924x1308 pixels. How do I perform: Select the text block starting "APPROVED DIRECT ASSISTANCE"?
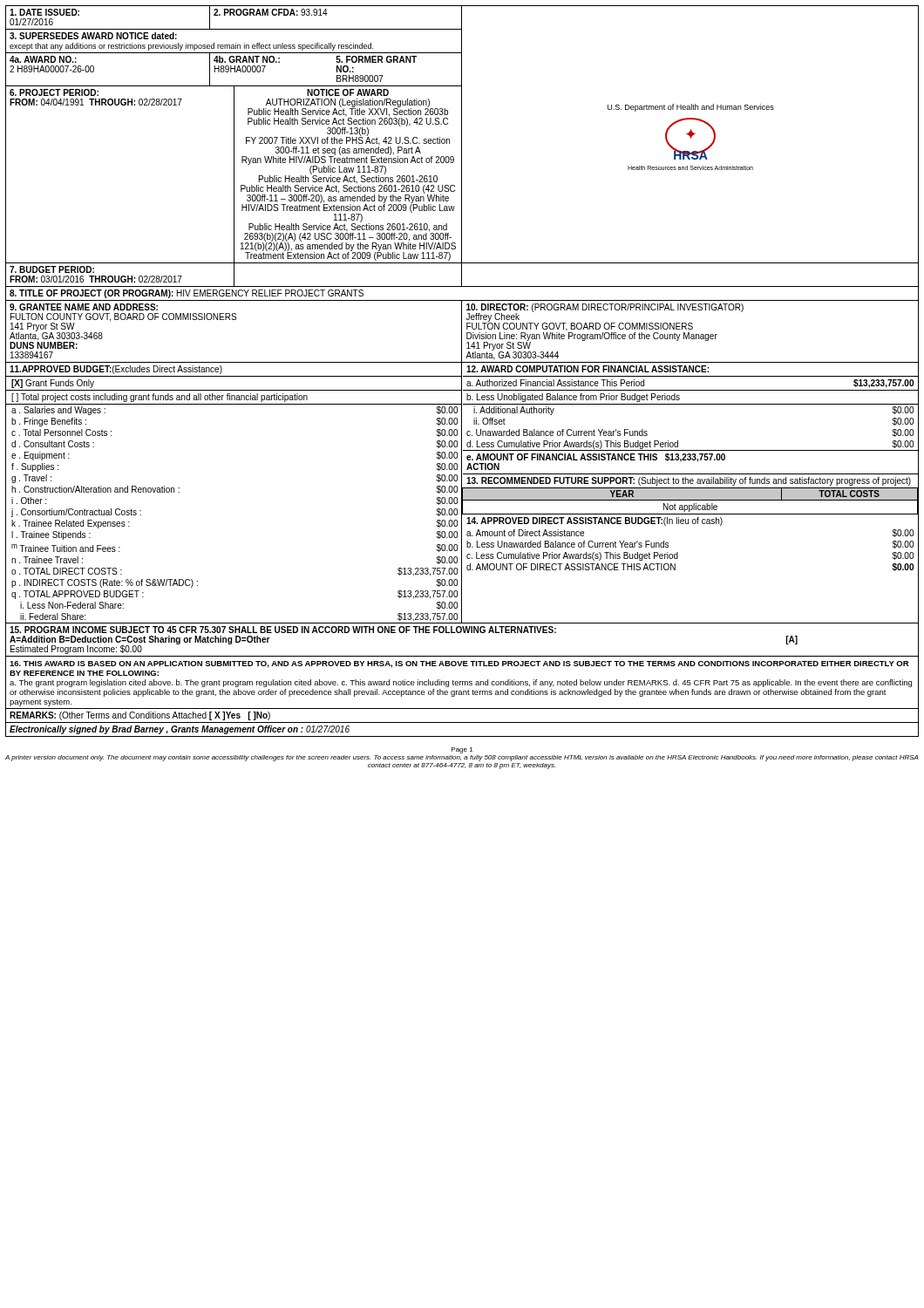[x=595, y=521]
